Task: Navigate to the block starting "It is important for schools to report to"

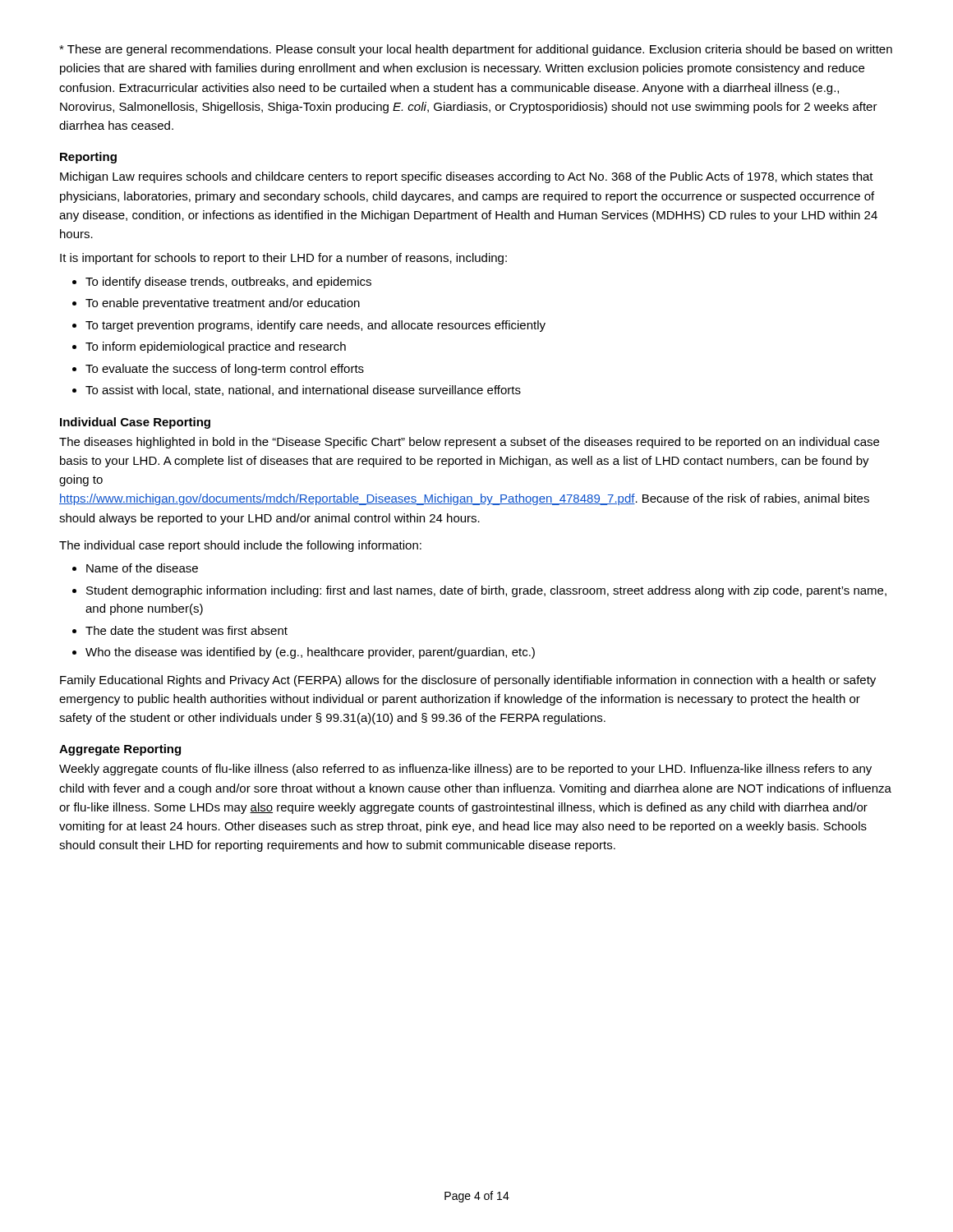Action: [283, 258]
